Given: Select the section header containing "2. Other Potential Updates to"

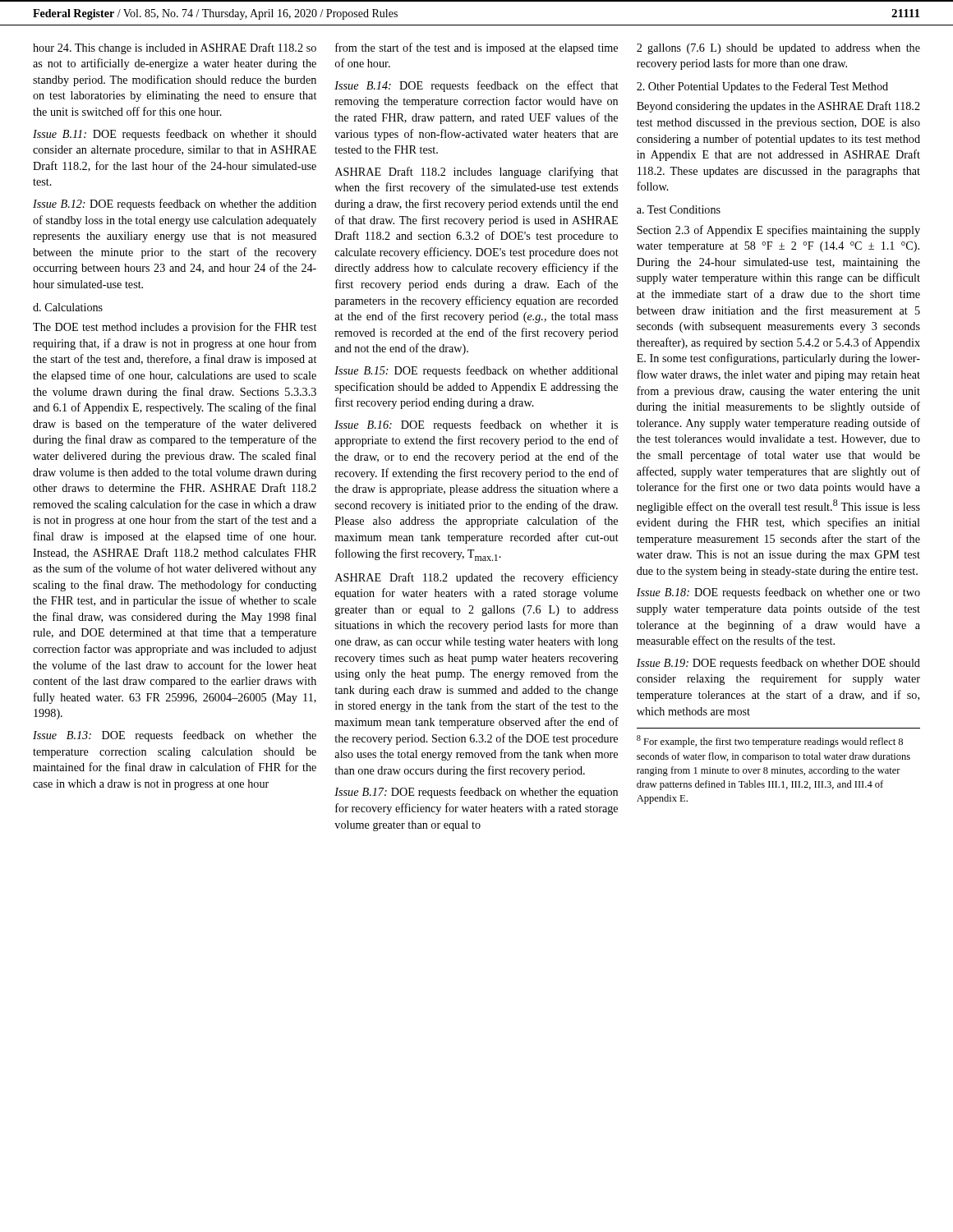Looking at the screenshot, I should tap(778, 87).
